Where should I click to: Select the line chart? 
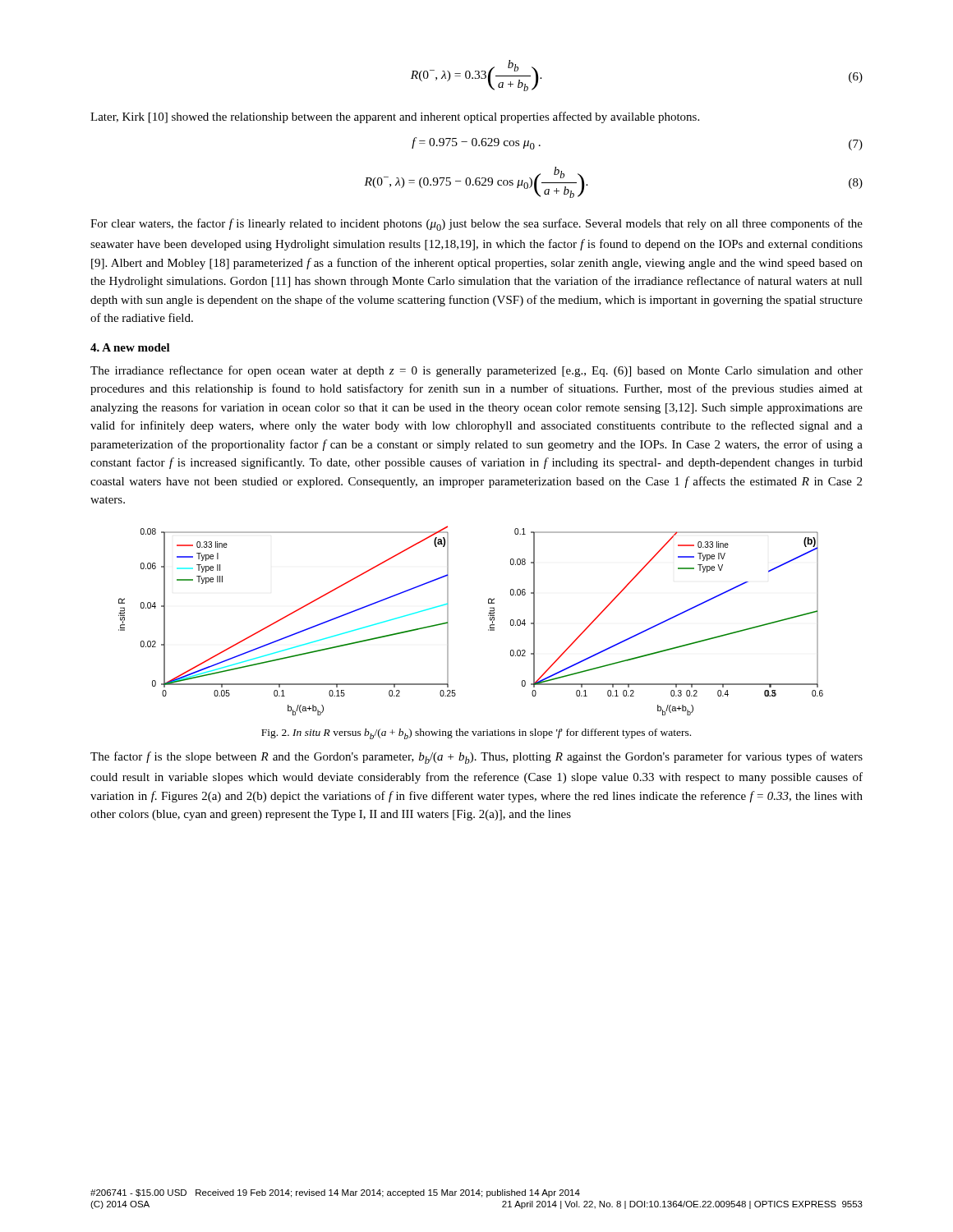(x=476, y=632)
